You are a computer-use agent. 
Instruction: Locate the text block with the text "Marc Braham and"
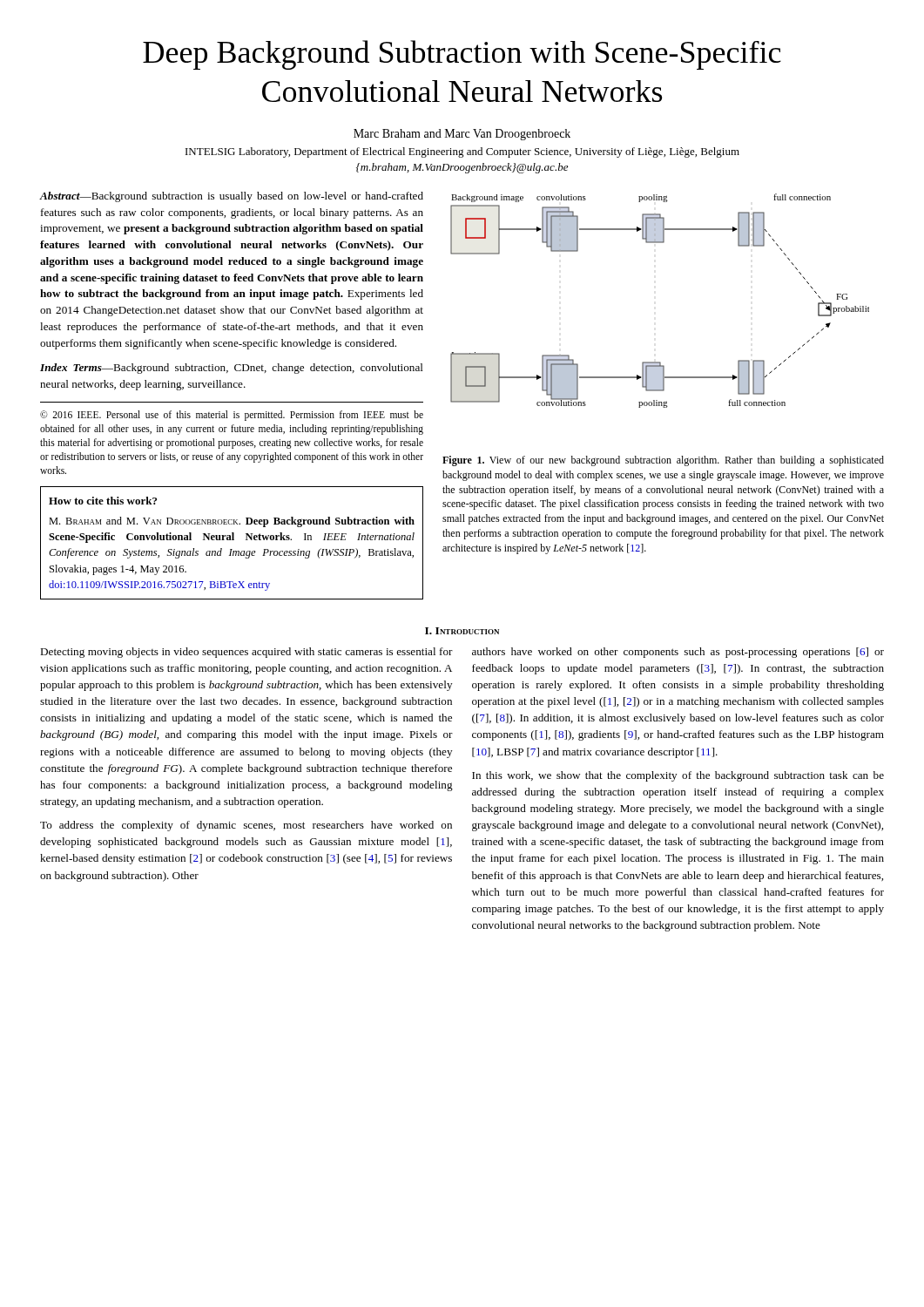(462, 134)
